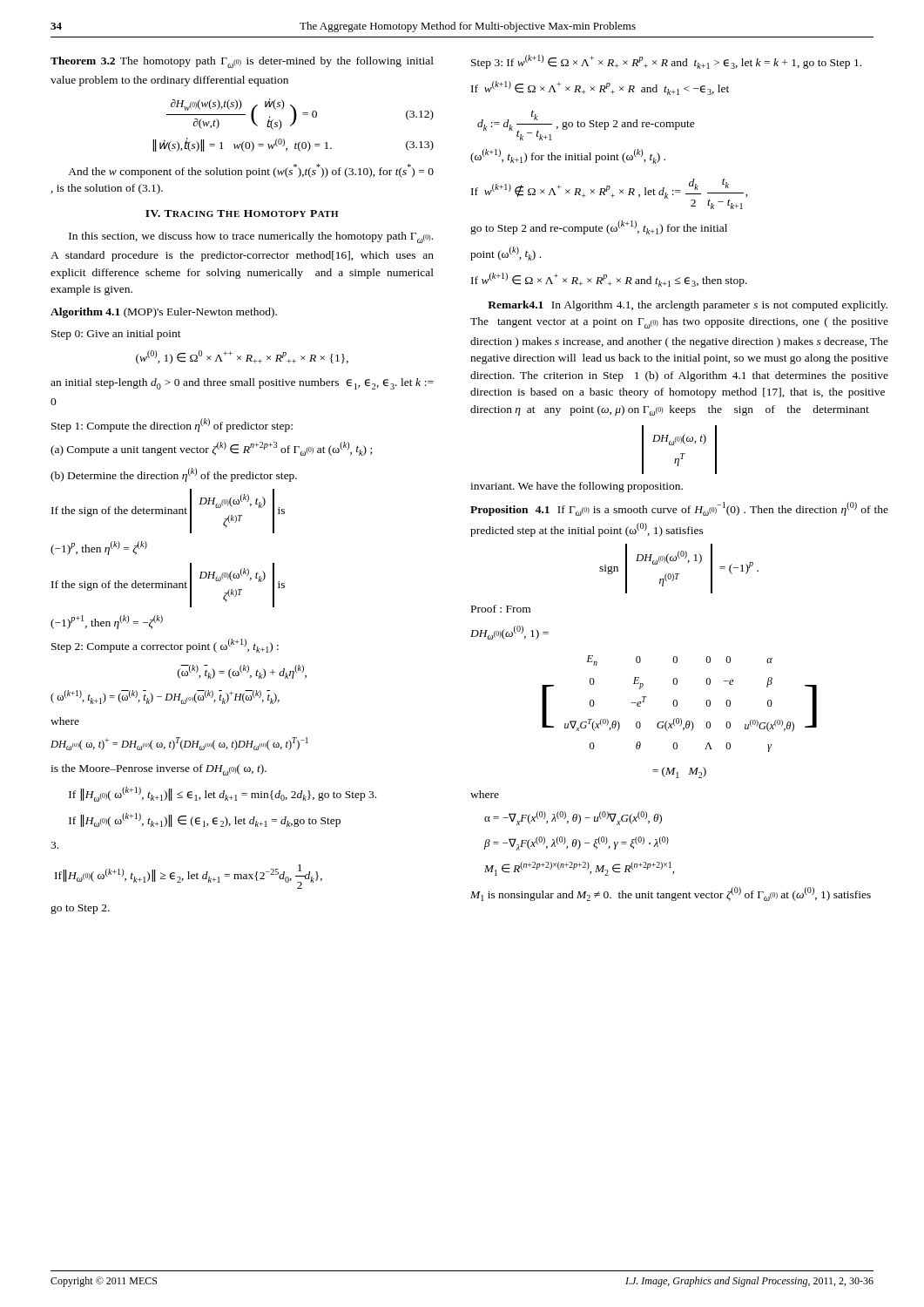
Task: Navigate to the text starting "Step 1: Compute the direction η(k) of"
Action: tap(242, 449)
